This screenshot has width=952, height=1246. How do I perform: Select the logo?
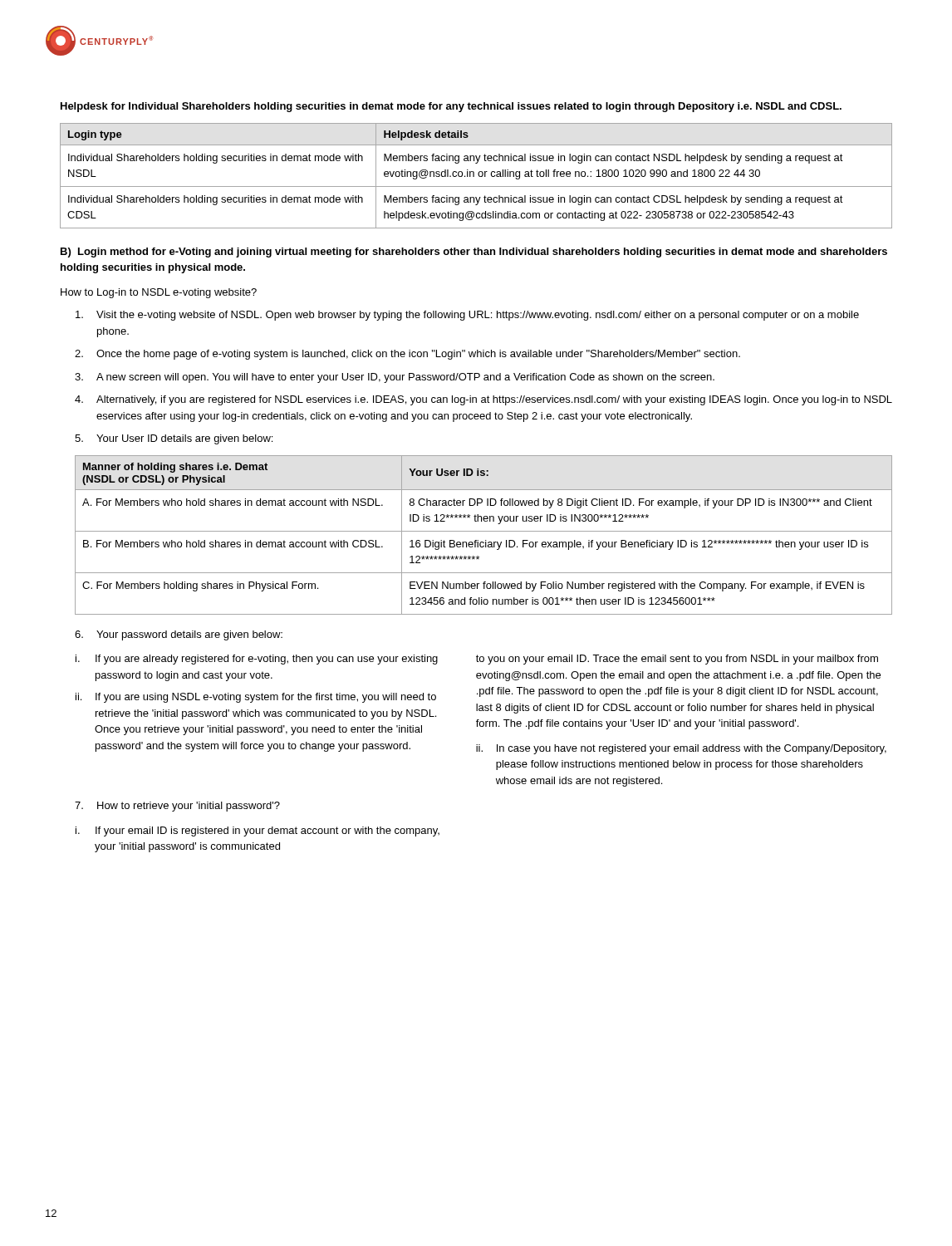click(x=99, y=41)
